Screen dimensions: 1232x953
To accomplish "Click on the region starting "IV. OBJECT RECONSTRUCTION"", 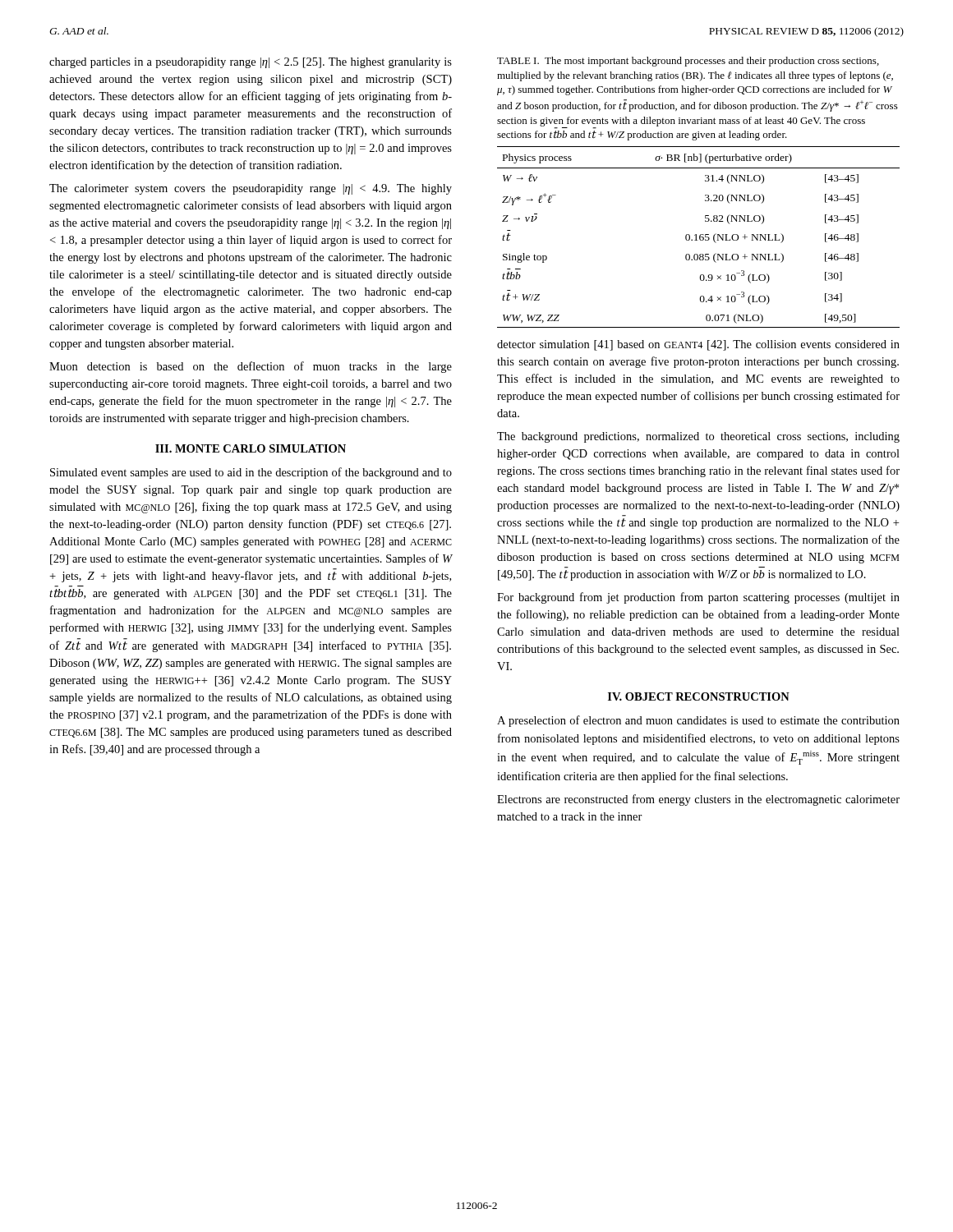I will tap(698, 697).
